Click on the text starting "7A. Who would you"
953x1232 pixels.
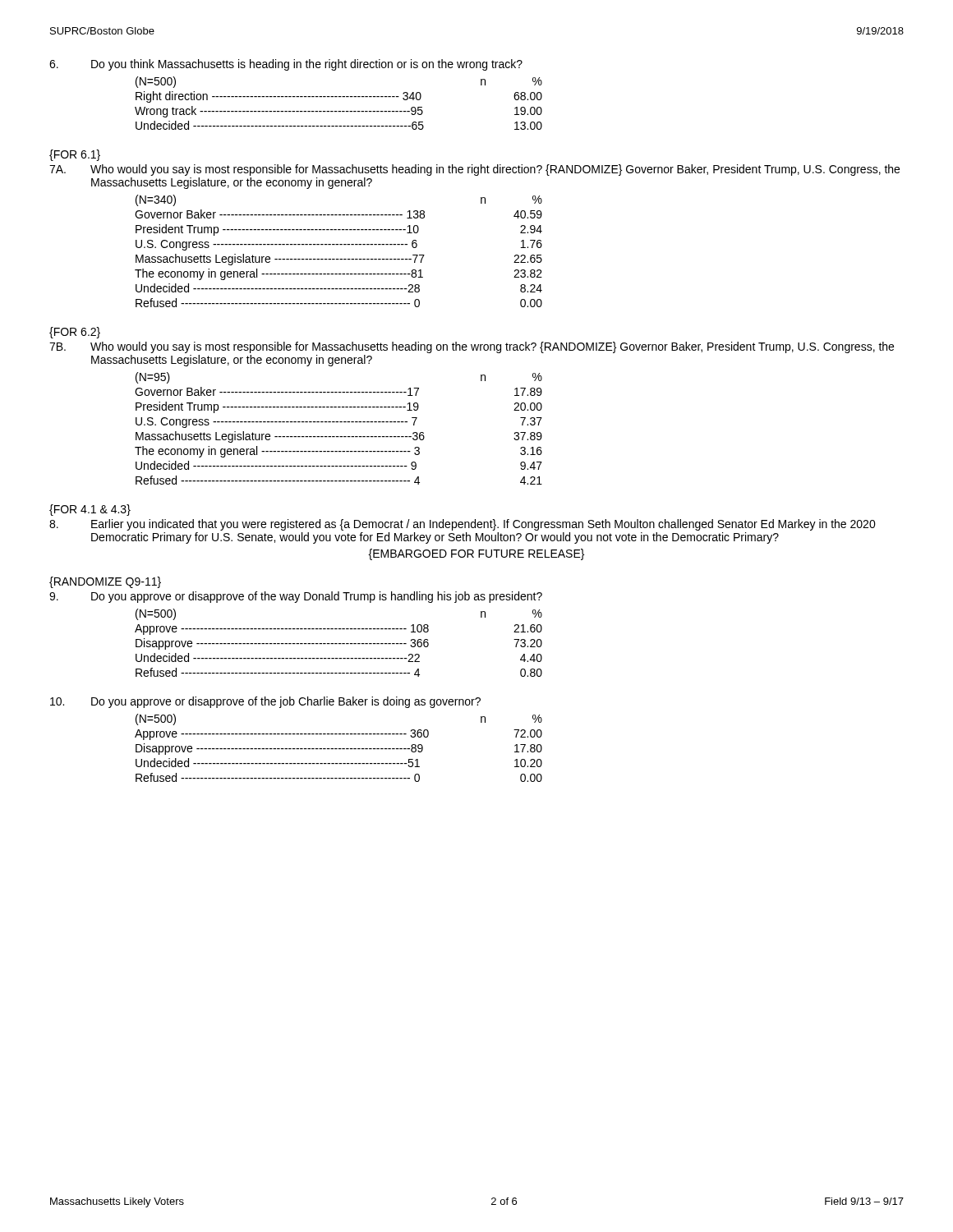click(474, 170)
